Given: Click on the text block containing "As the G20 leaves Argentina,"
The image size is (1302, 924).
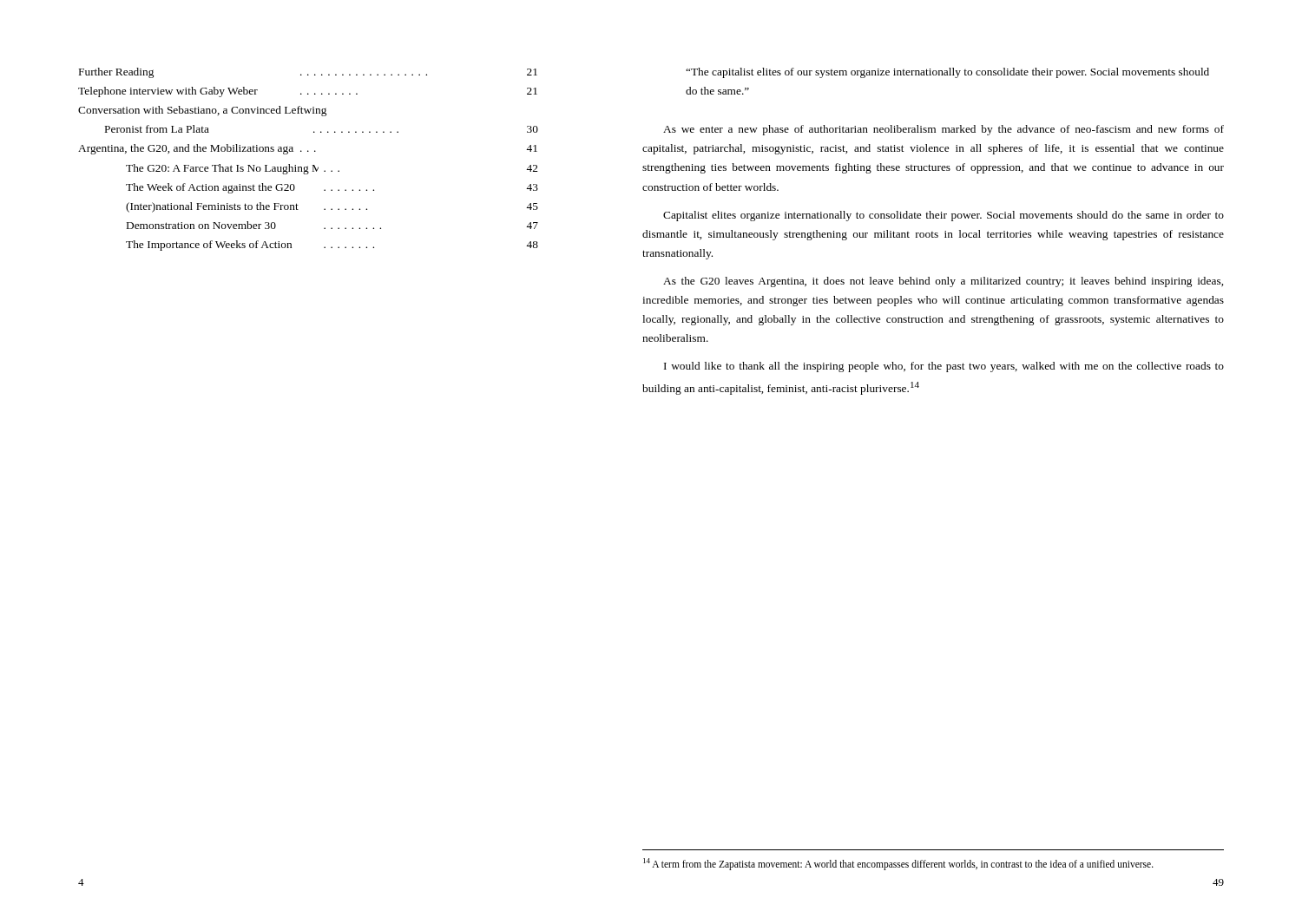Looking at the screenshot, I should (x=933, y=309).
